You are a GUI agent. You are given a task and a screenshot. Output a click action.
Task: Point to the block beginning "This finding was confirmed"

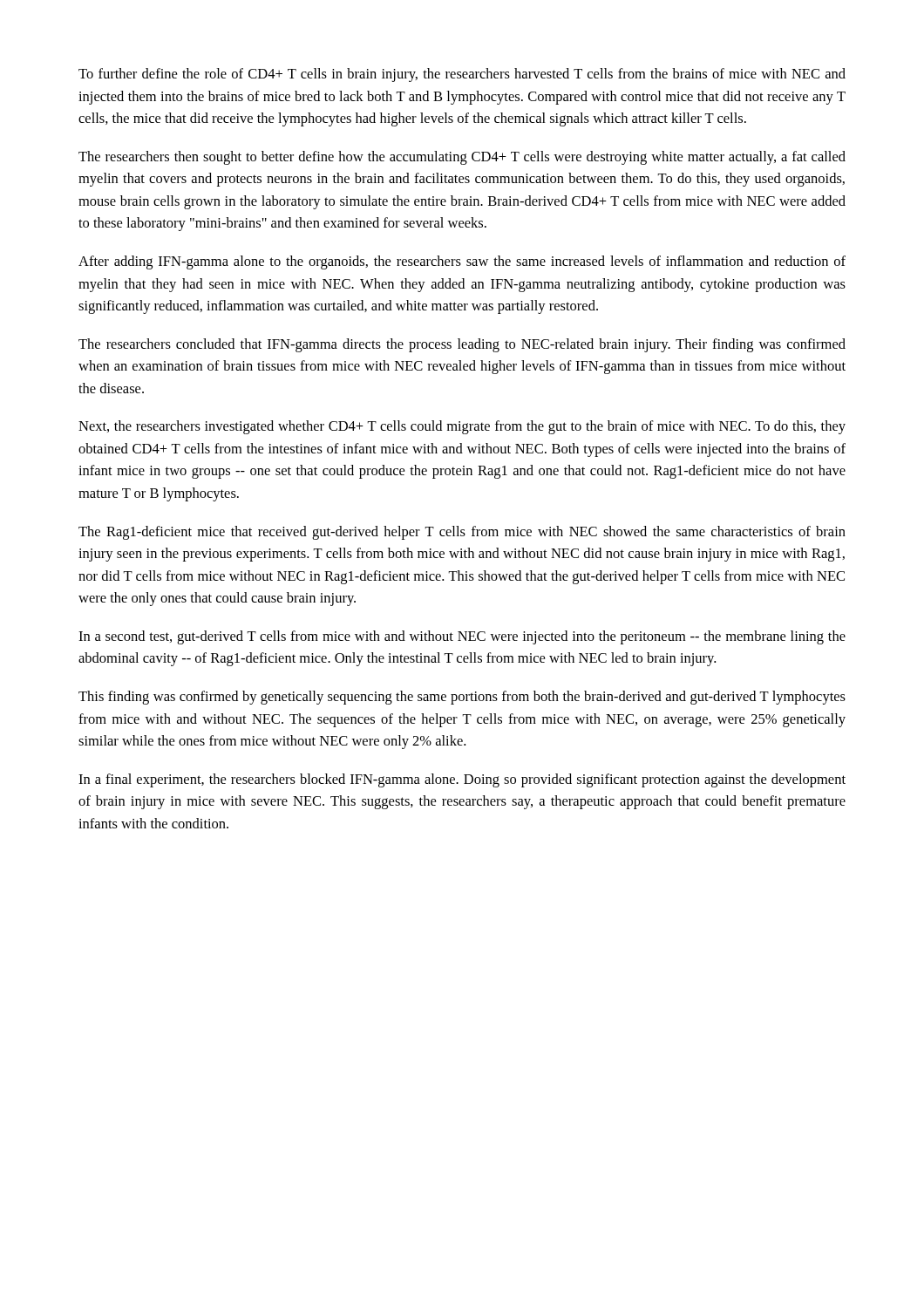pos(462,719)
